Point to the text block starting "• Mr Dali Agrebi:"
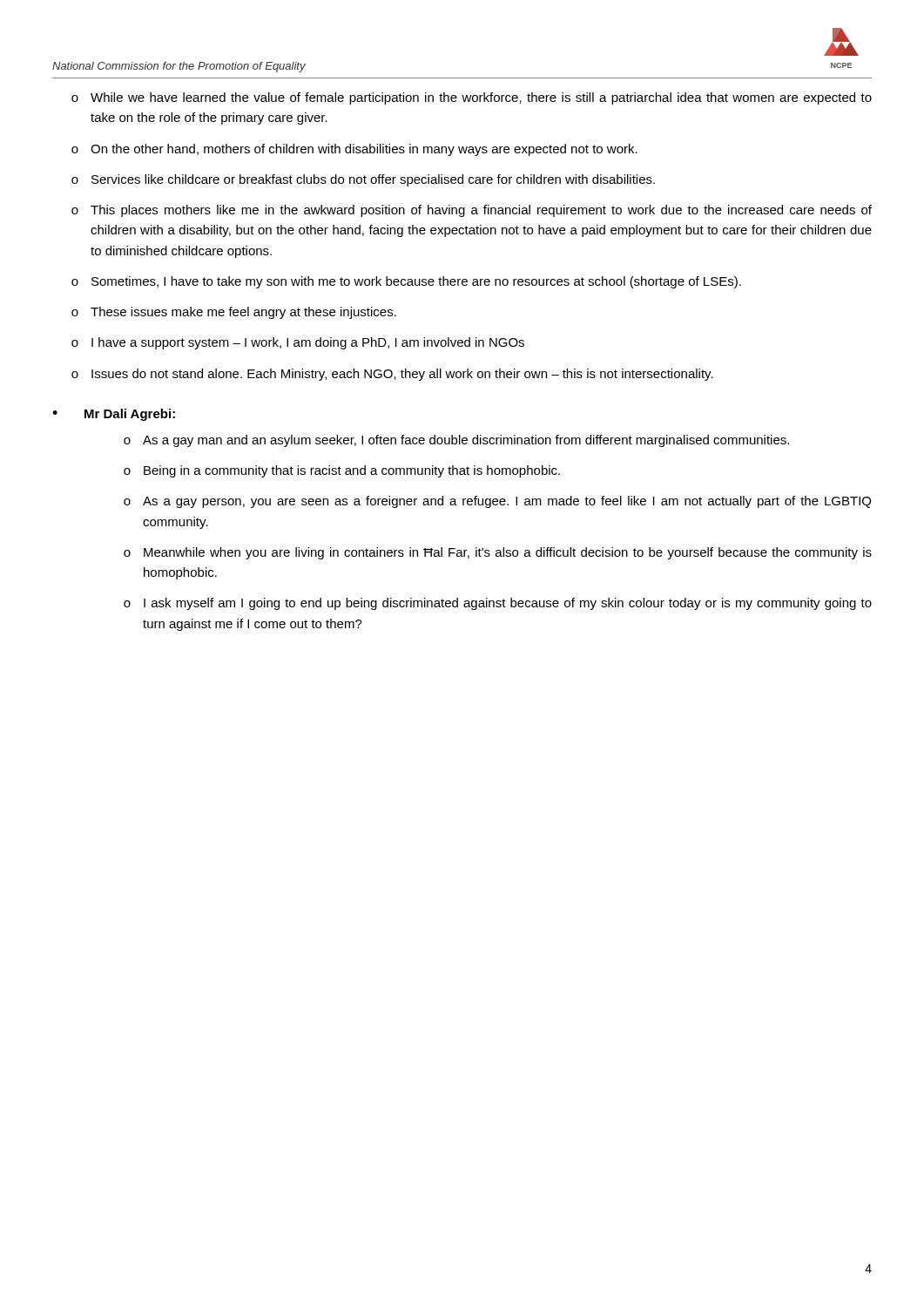 coord(114,413)
